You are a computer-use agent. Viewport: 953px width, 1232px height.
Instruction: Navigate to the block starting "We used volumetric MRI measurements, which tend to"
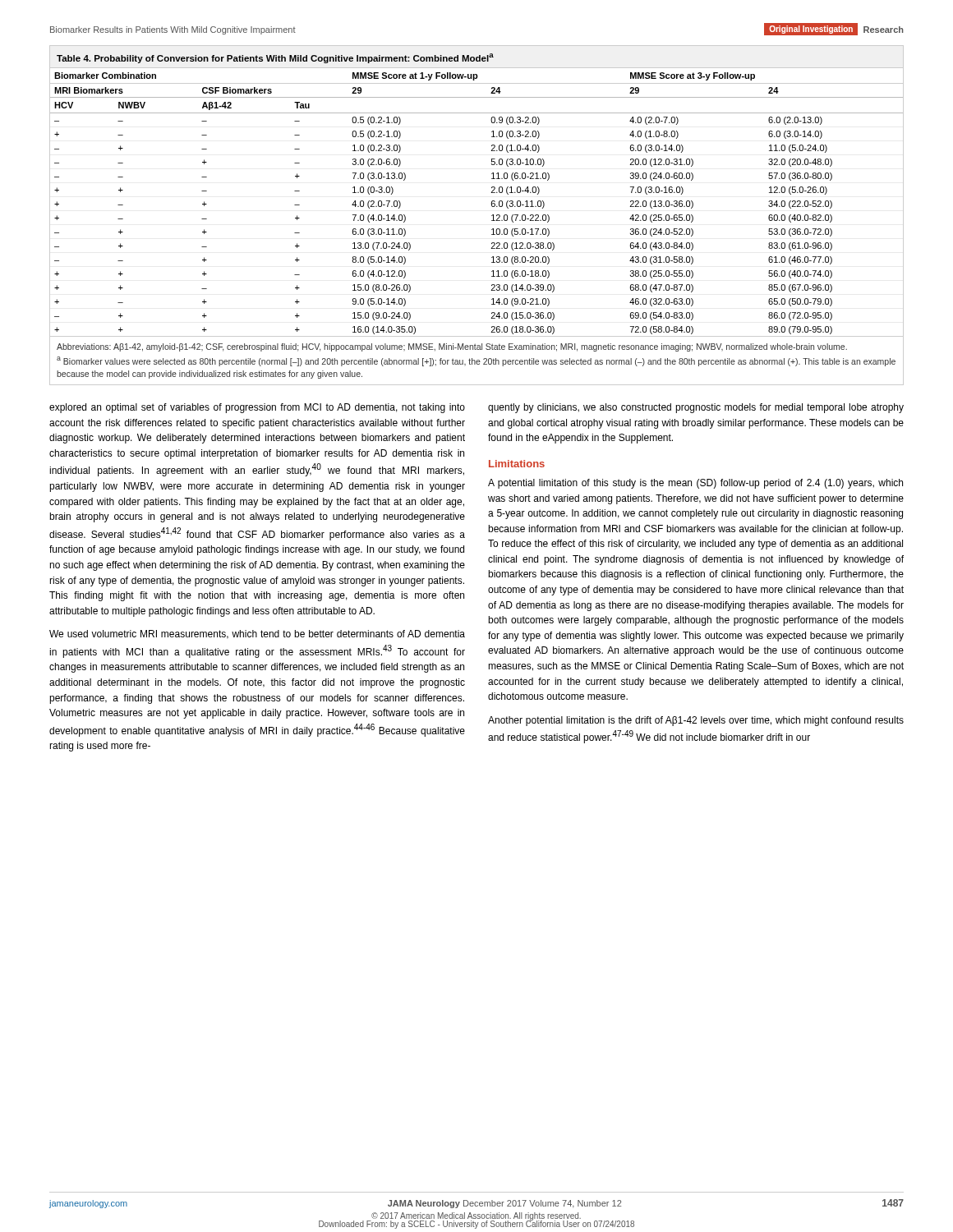(257, 690)
